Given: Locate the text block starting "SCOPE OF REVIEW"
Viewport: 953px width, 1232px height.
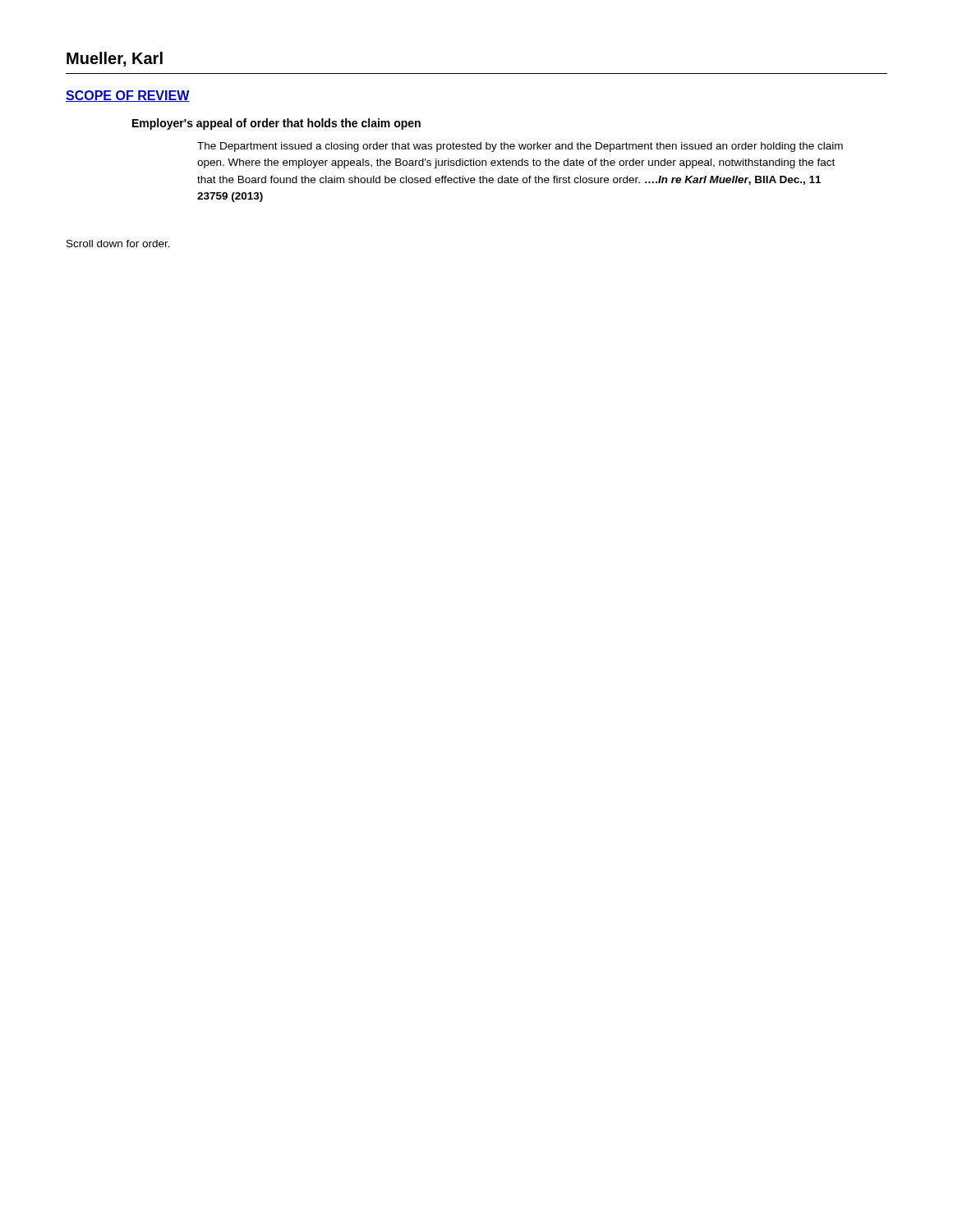Looking at the screenshot, I should (127, 96).
